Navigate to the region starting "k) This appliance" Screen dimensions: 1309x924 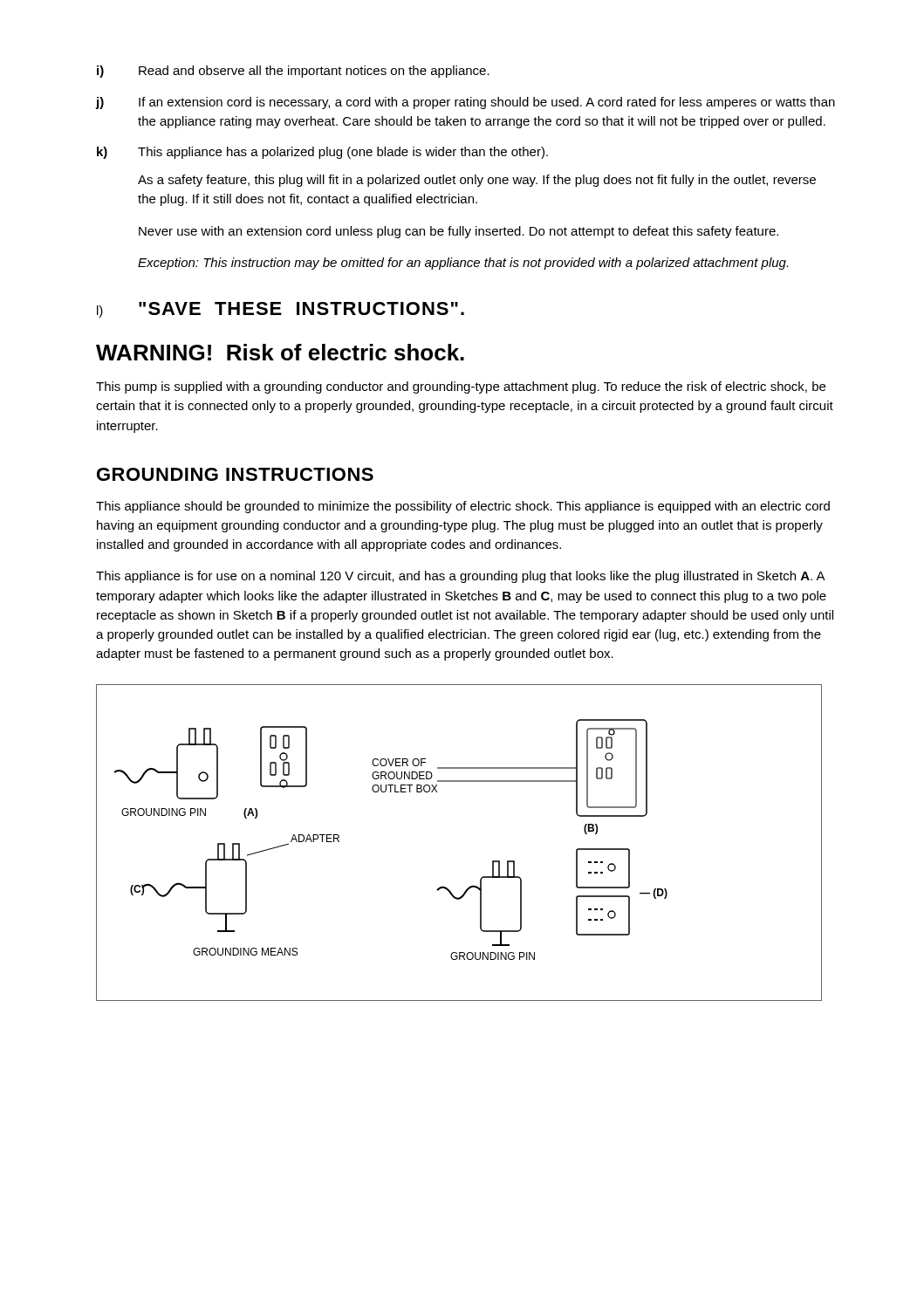tap(466, 214)
